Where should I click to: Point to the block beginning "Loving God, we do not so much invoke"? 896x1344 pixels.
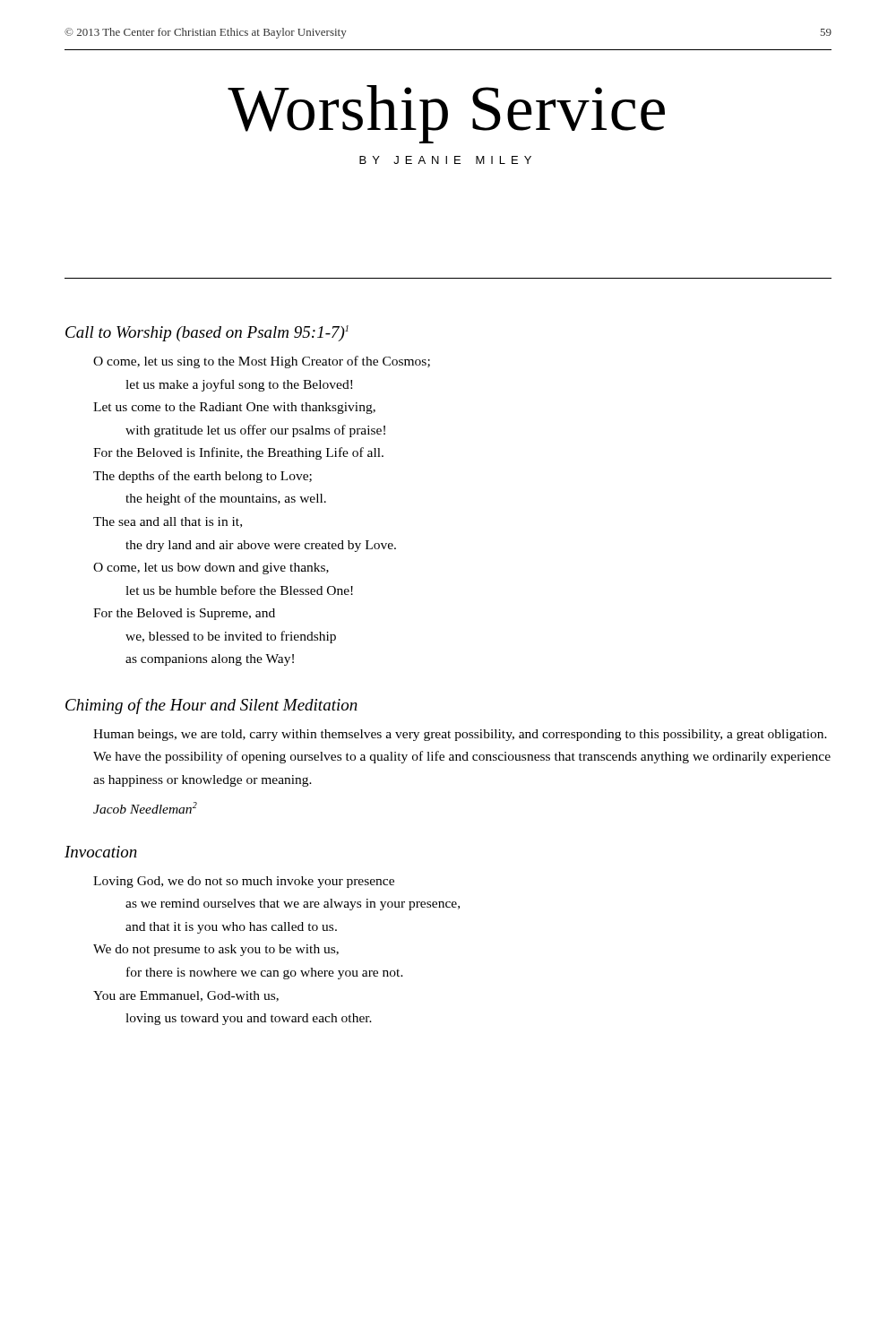tap(244, 882)
